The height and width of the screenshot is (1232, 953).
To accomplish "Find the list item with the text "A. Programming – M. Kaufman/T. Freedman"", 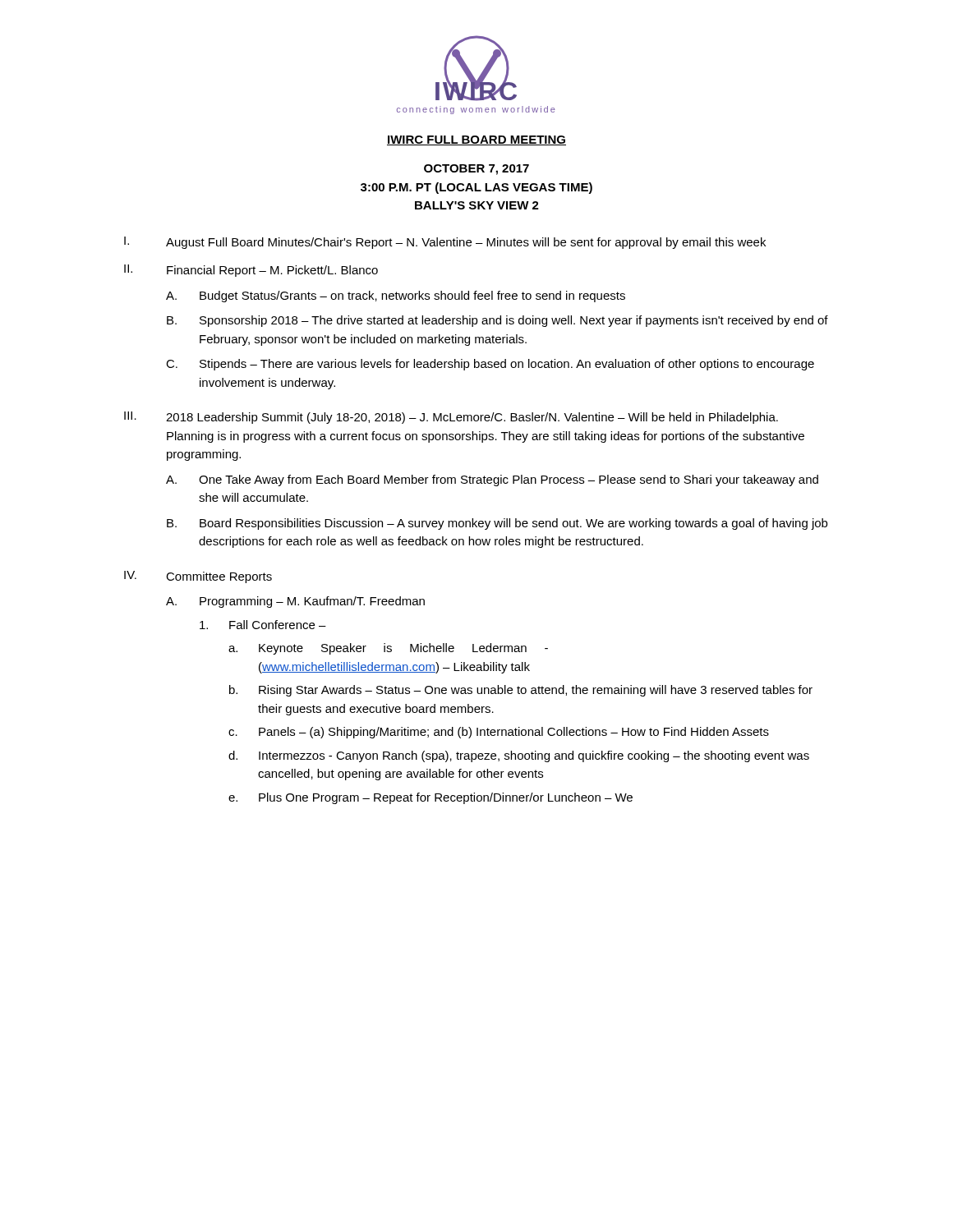I will click(498, 704).
